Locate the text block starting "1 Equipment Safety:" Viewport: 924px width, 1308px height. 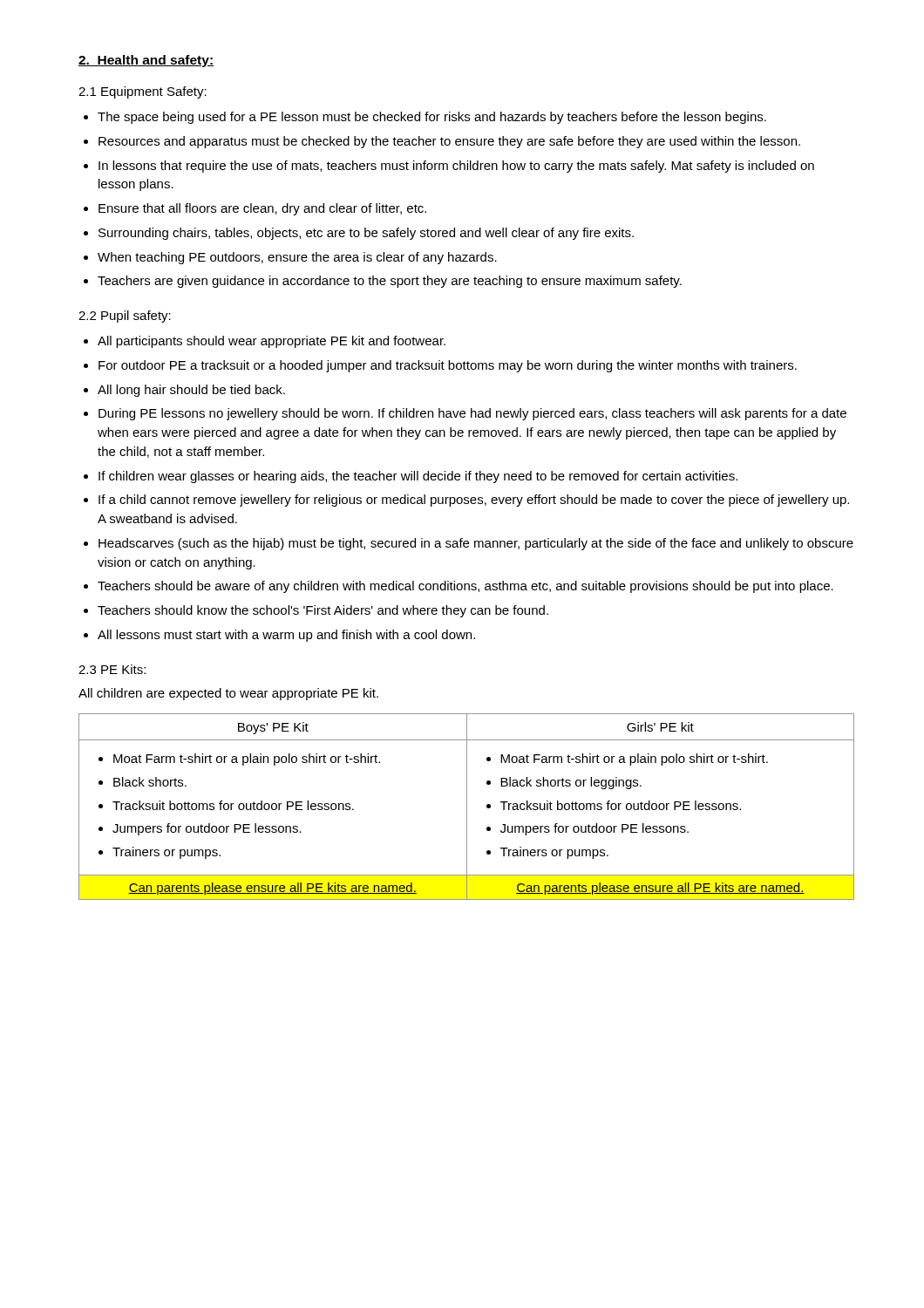click(143, 91)
